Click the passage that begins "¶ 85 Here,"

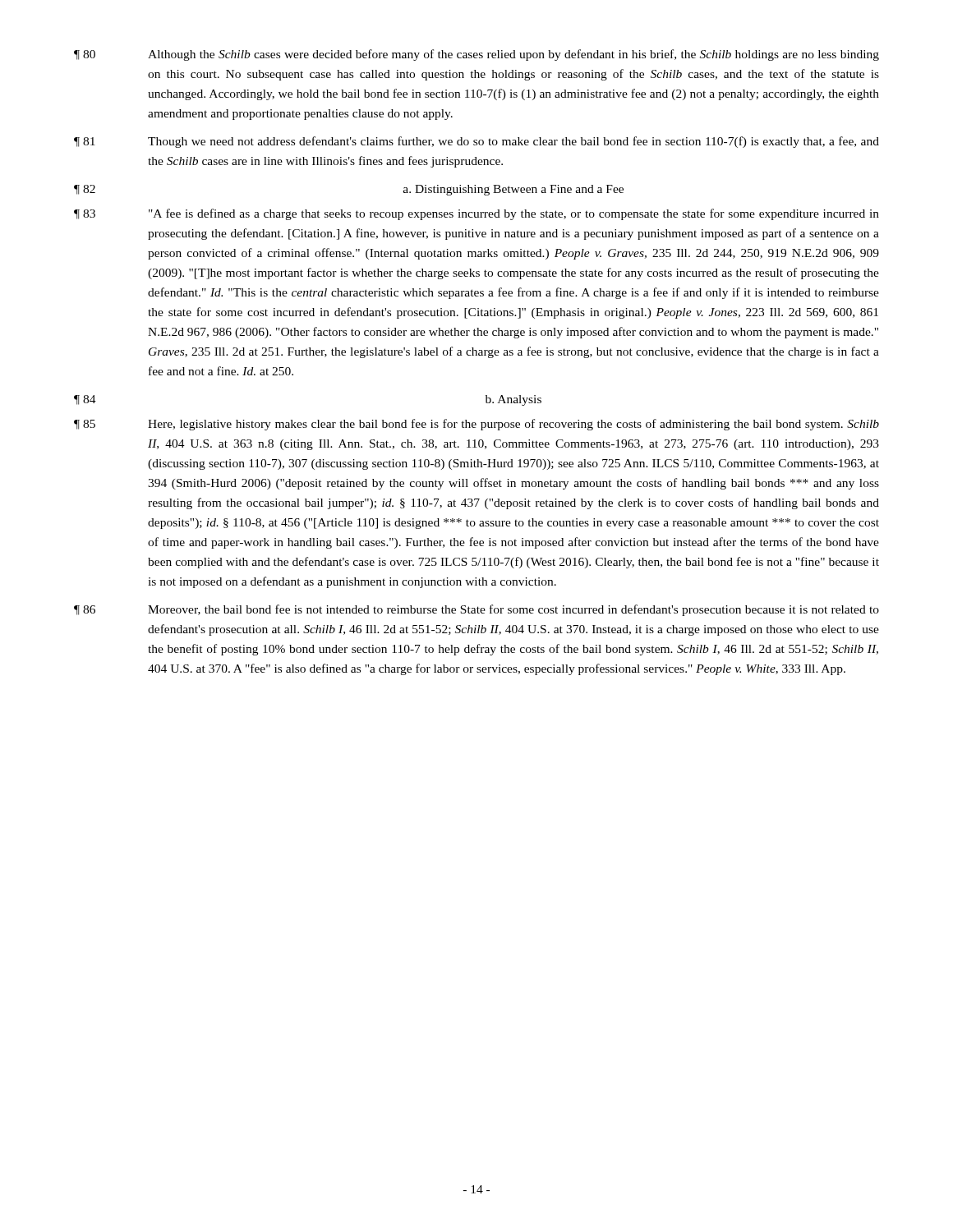(x=476, y=503)
